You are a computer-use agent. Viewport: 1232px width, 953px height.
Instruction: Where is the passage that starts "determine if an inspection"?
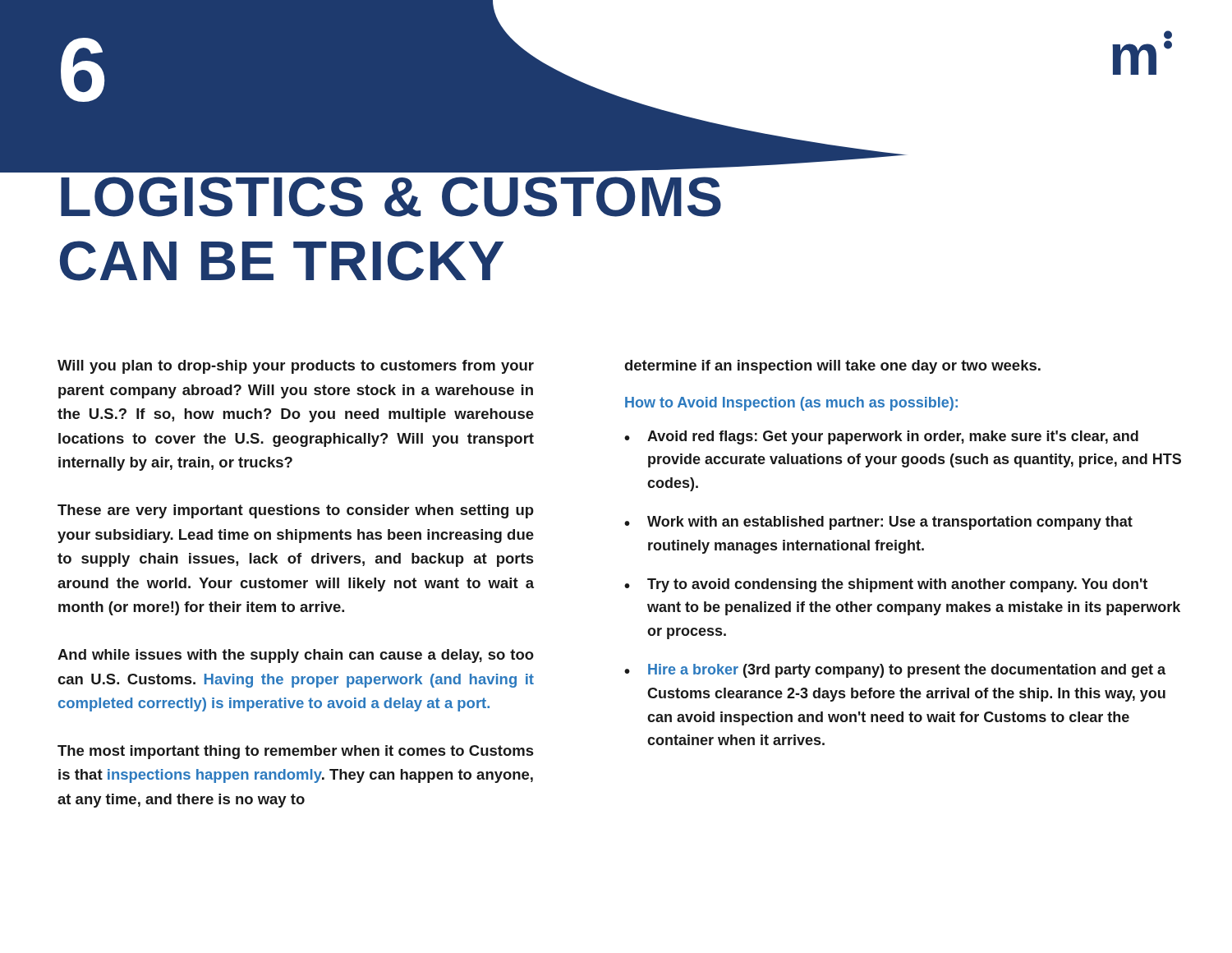click(833, 365)
